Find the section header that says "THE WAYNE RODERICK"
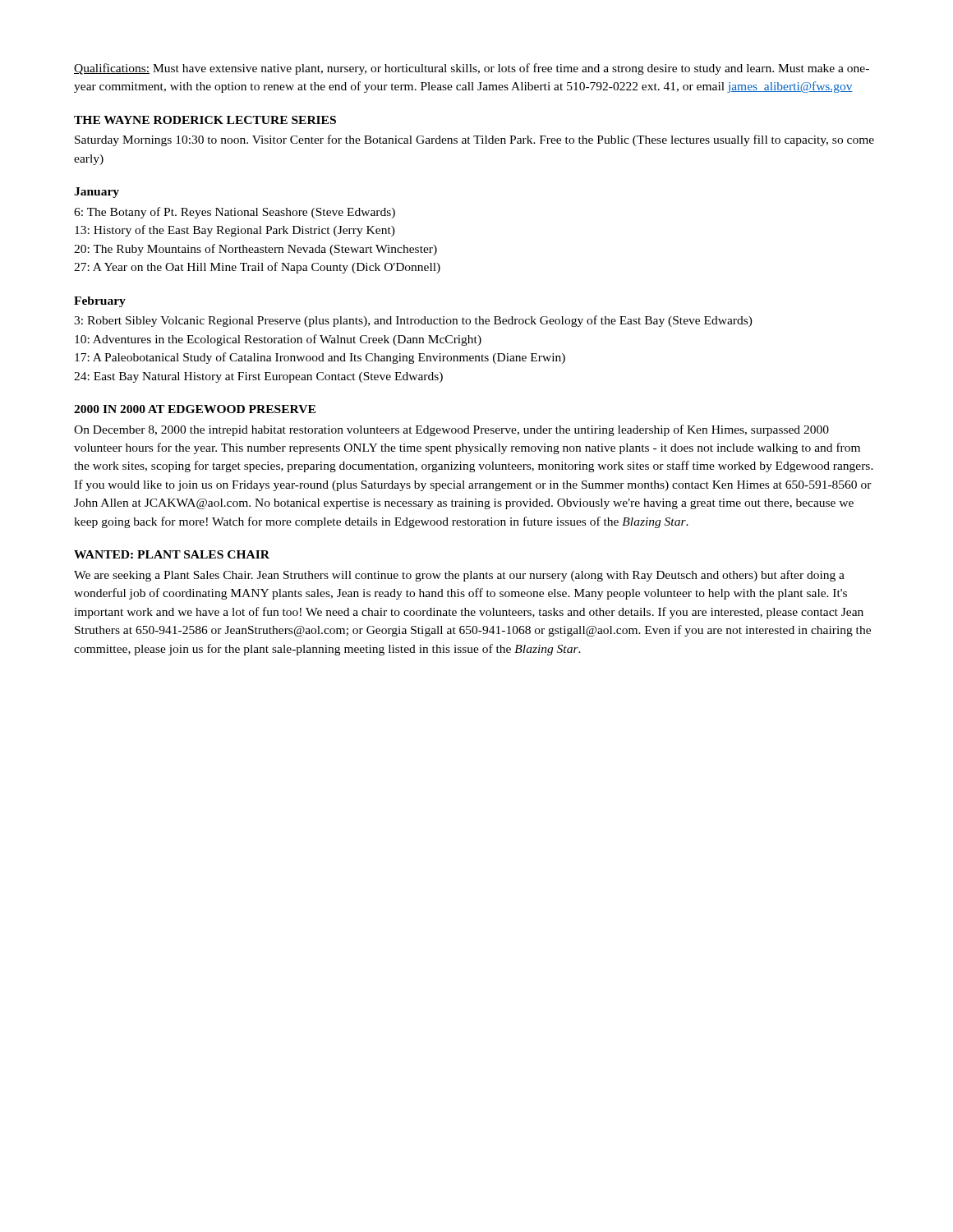The image size is (953, 1232). [205, 120]
